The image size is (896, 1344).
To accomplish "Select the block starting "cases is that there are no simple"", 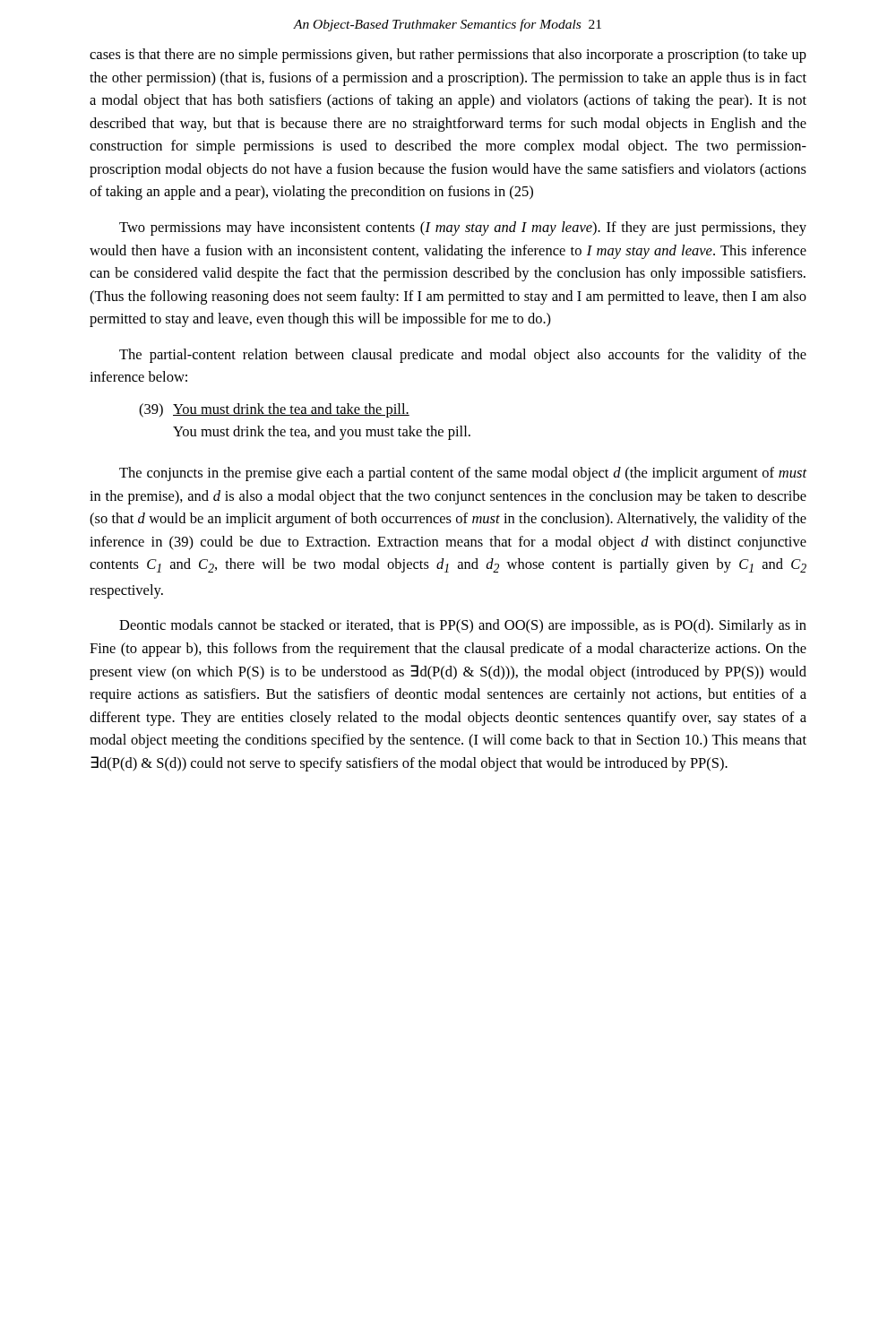I will click(x=448, y=123).
